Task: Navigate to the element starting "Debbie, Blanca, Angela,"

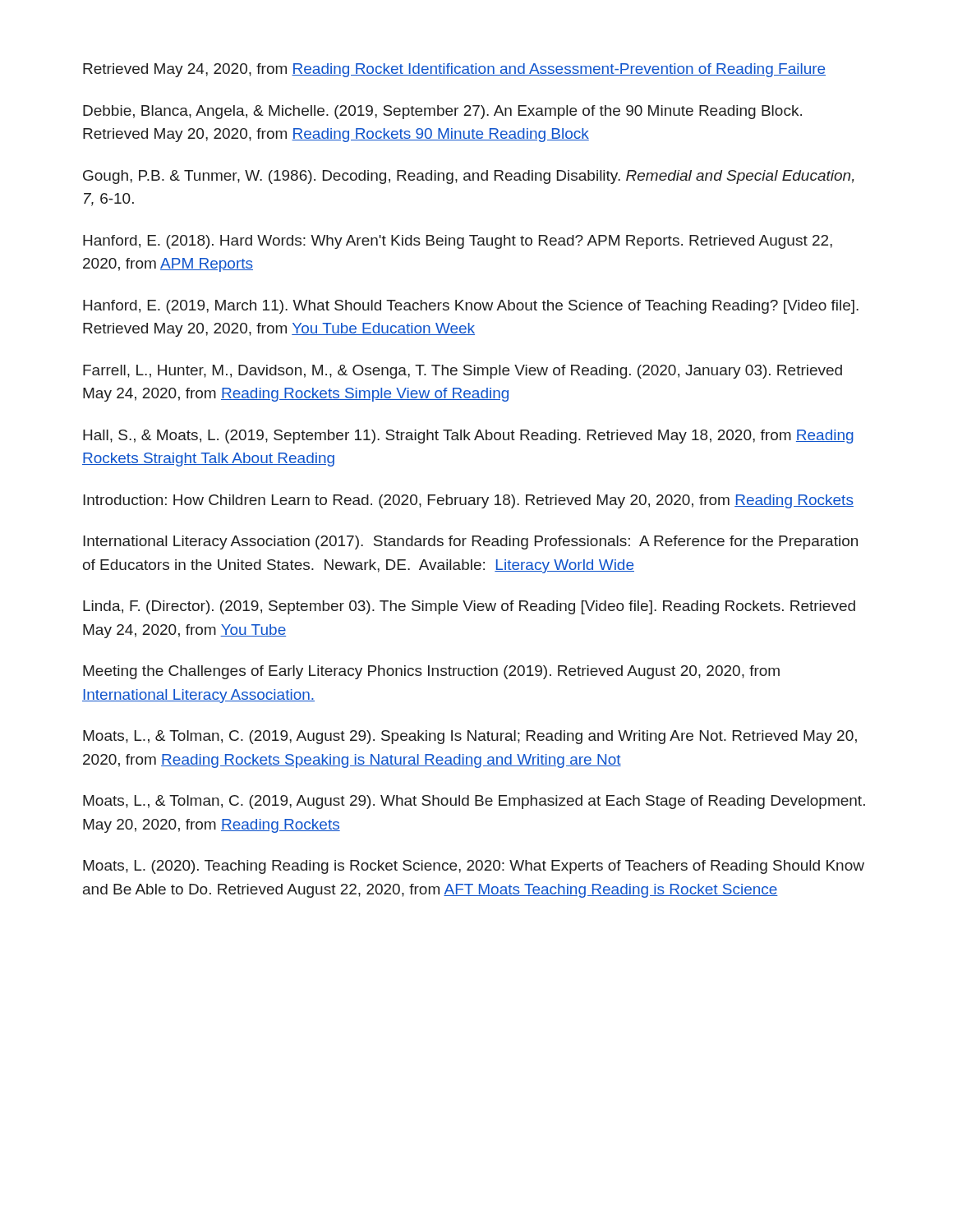Action: pyautogui.click(x=443, y=122)
